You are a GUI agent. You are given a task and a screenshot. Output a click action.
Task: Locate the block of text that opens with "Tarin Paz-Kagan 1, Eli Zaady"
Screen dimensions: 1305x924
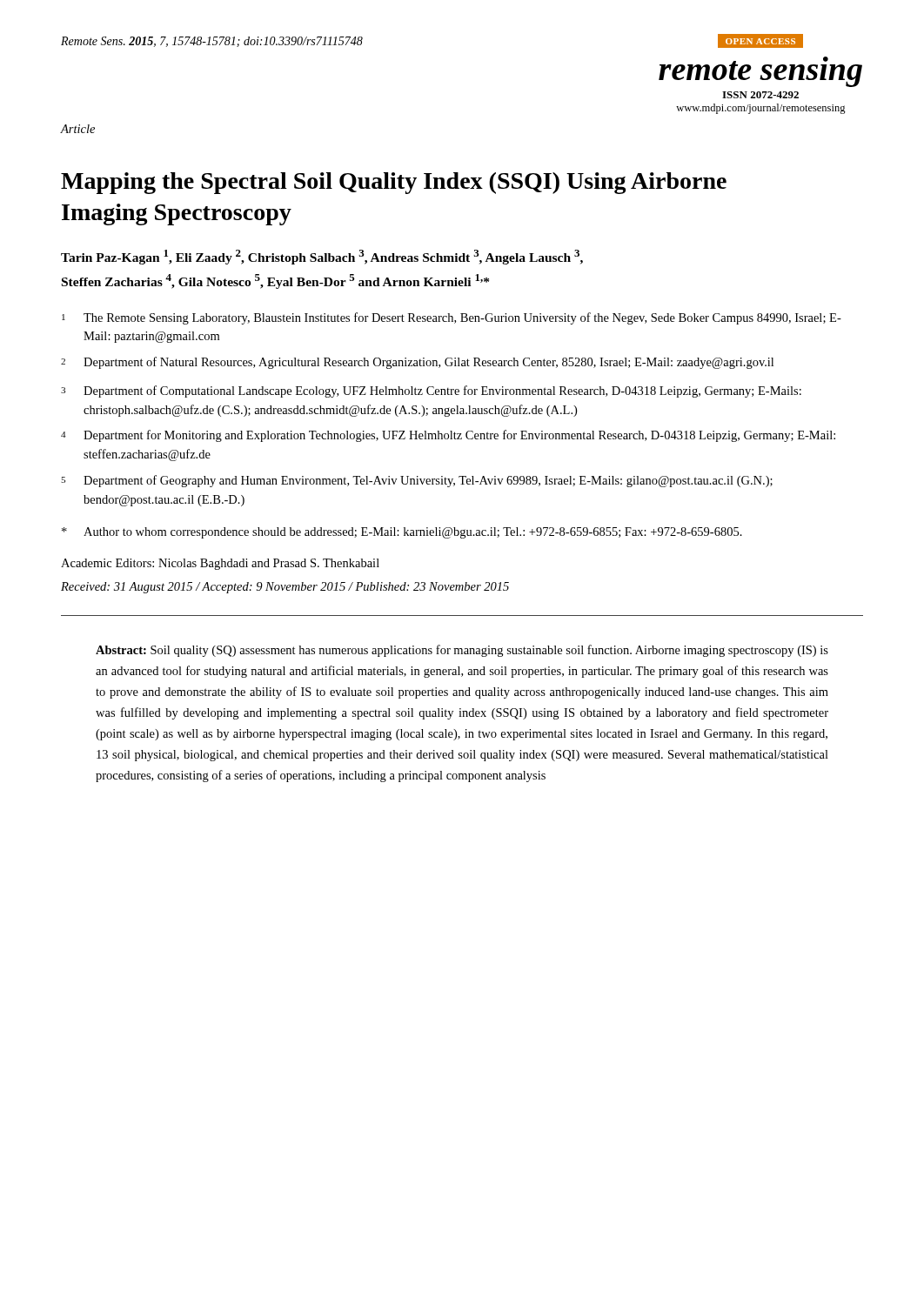tap(322, 267)
